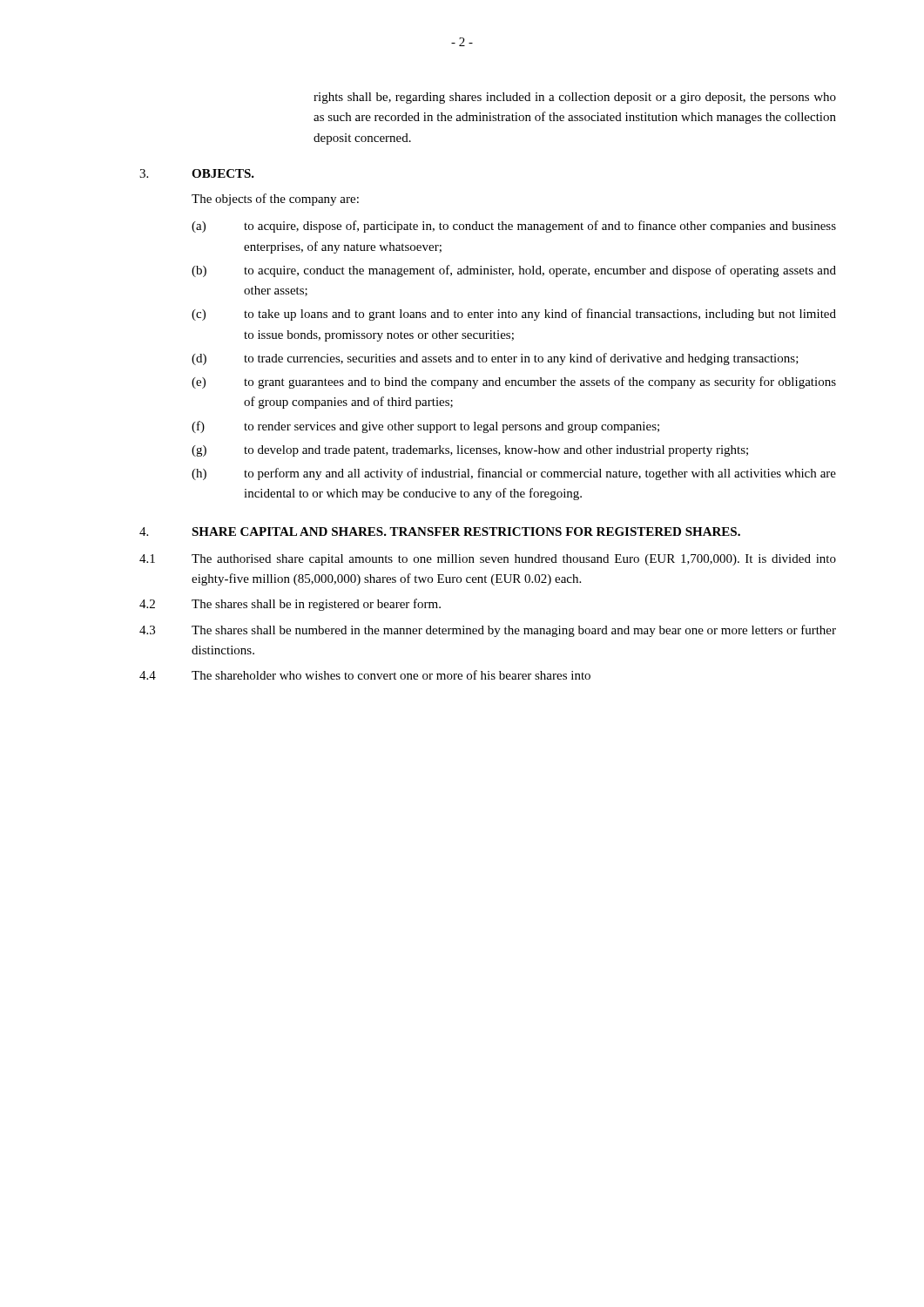Locate the block starting "(c) to take"
Screen dimensions: 1307x924
pos(514,325)
